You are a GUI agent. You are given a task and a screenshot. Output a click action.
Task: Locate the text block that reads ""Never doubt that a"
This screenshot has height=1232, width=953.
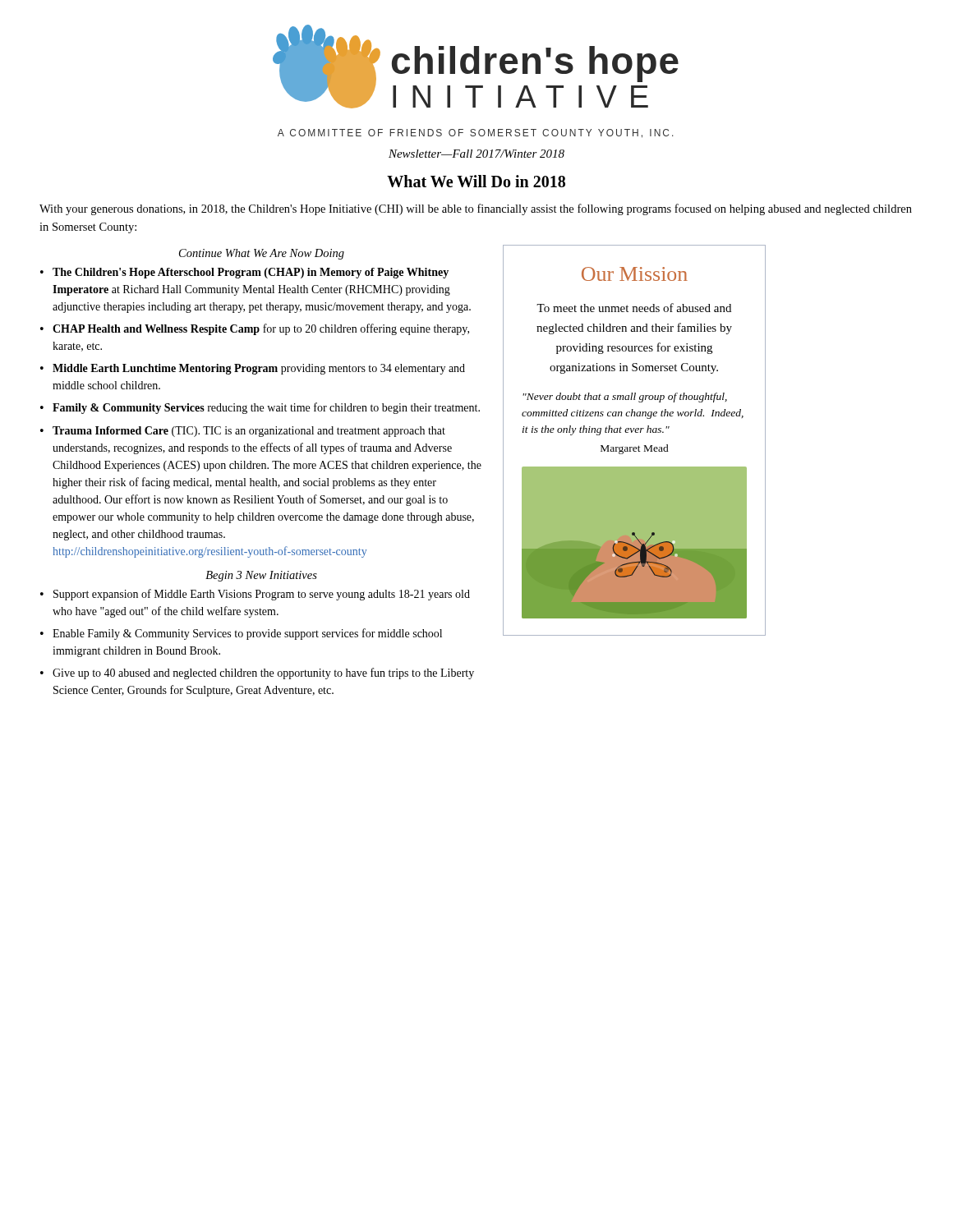point(633,413)
